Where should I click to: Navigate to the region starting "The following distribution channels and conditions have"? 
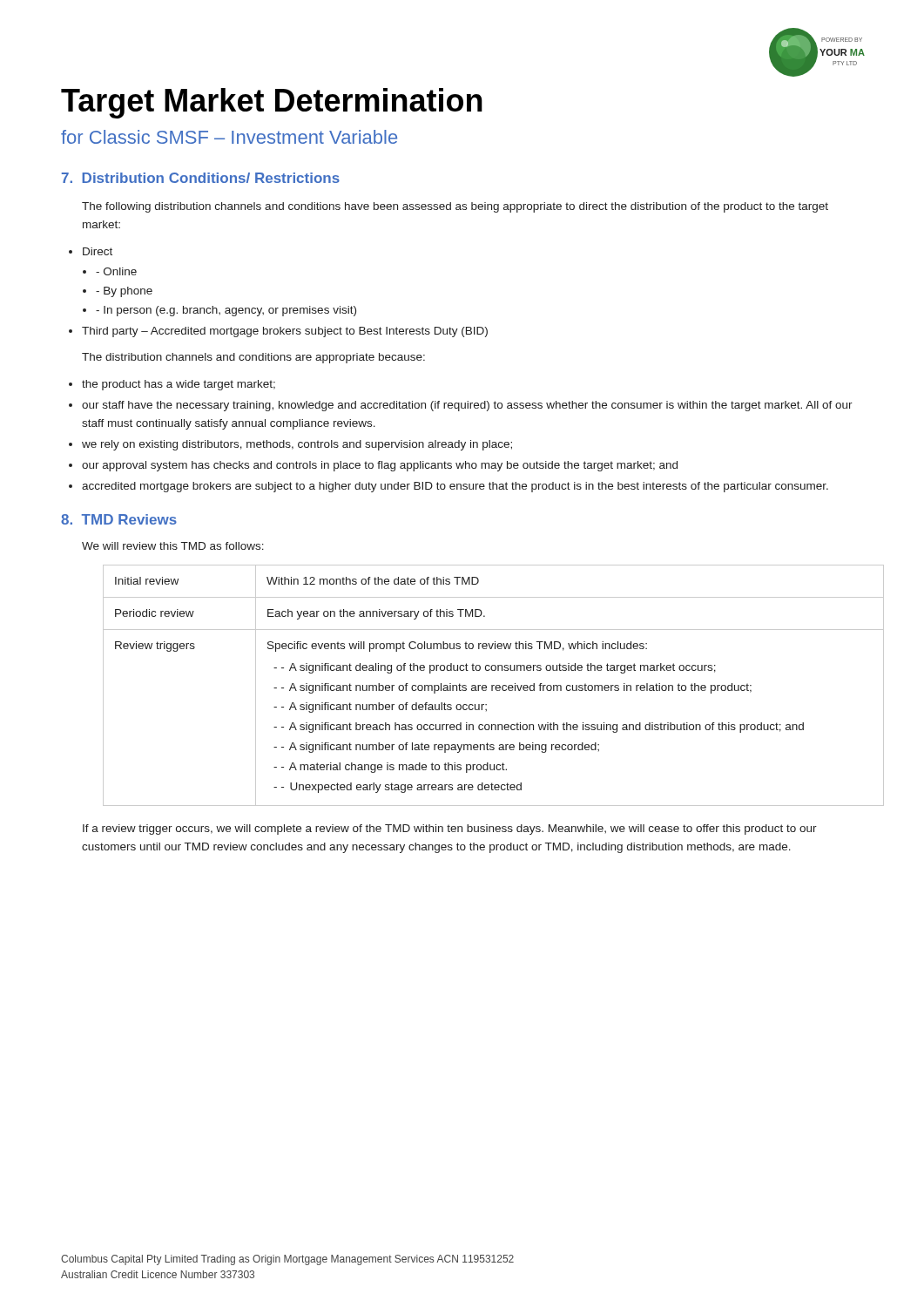coord(455,215)
